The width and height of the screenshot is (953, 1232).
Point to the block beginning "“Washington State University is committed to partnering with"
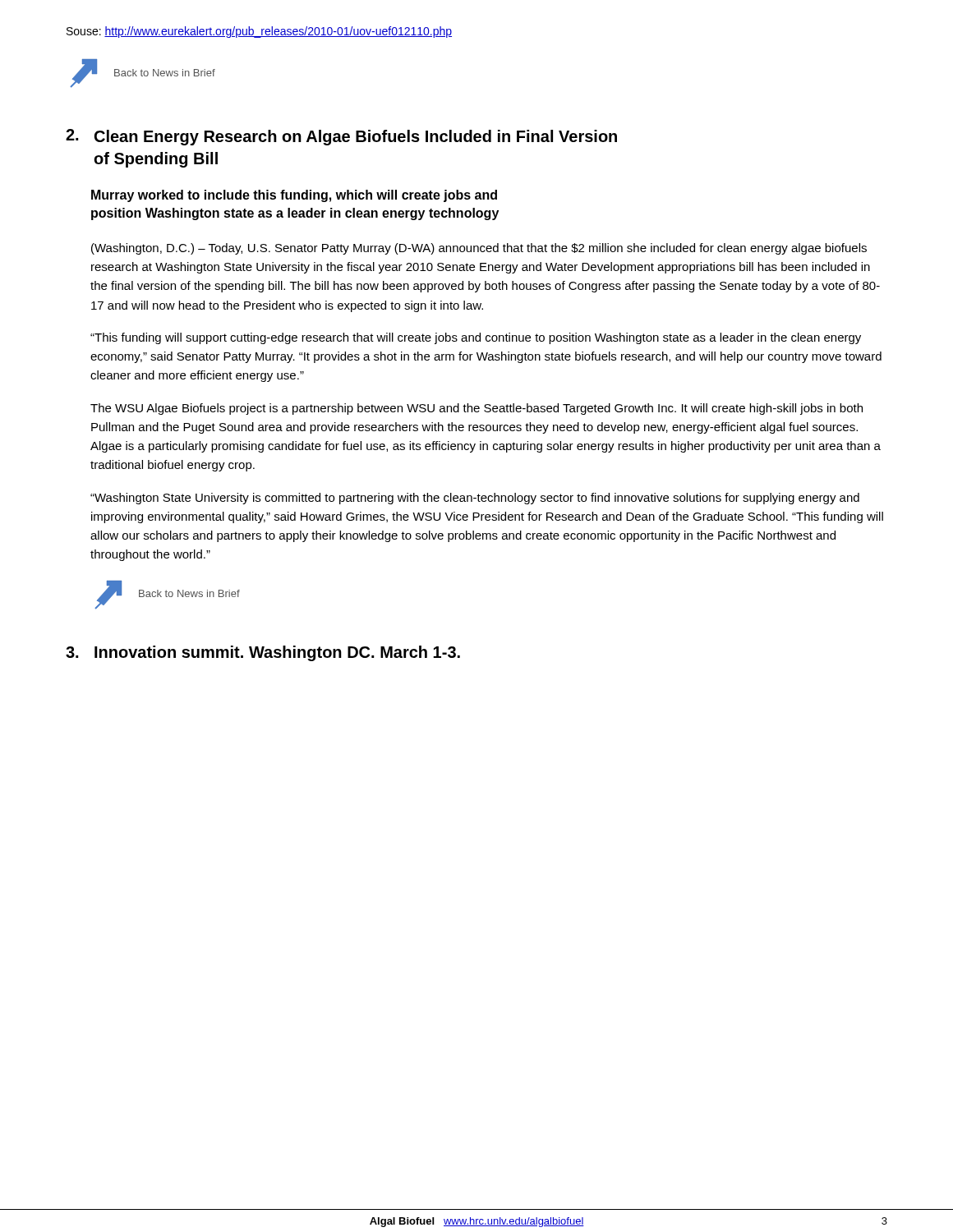point(487,526)
